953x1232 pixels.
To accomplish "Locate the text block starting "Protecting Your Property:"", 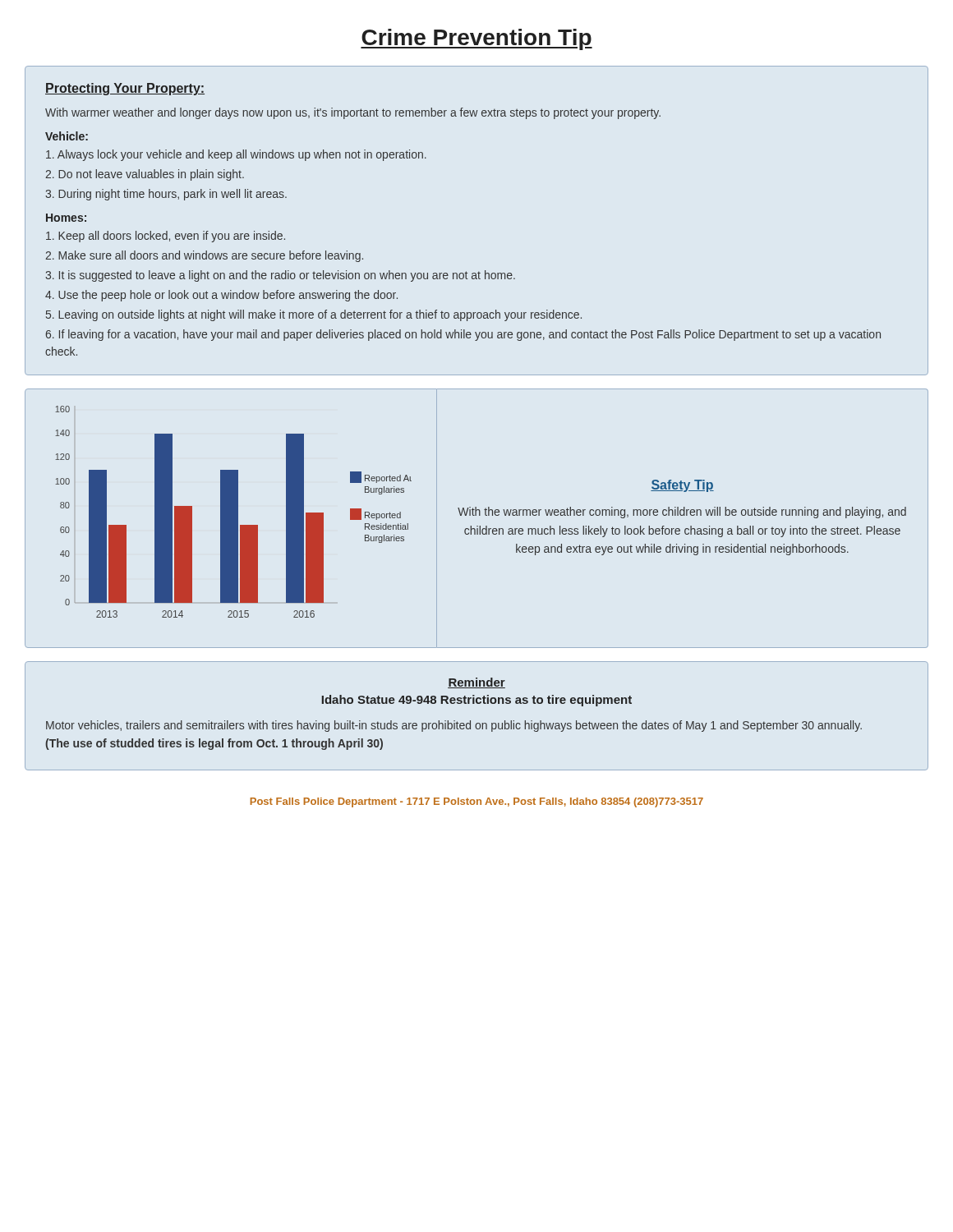I will (125, 88).
